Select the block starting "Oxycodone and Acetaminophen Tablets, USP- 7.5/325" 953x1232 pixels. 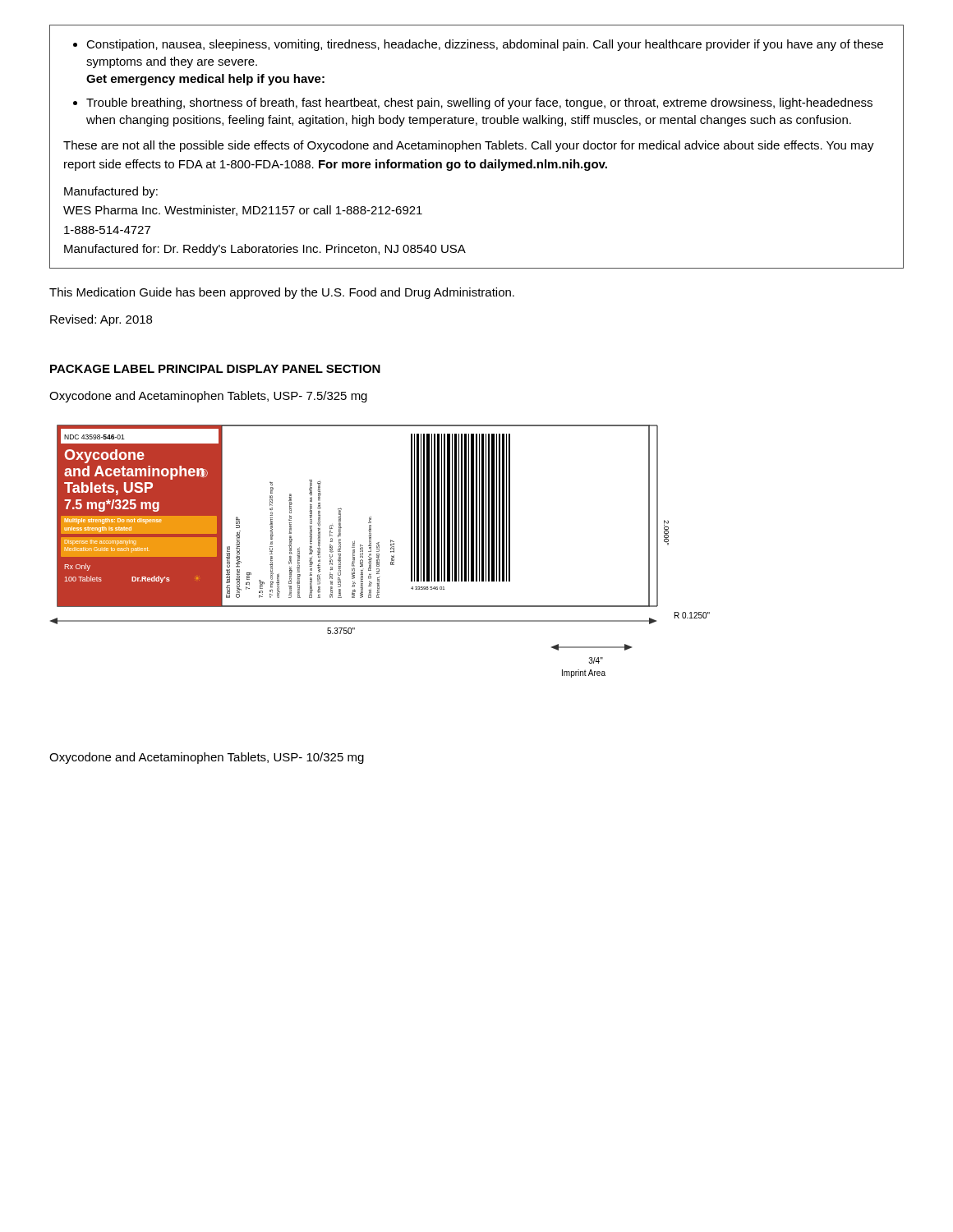[x=208, y=395]
